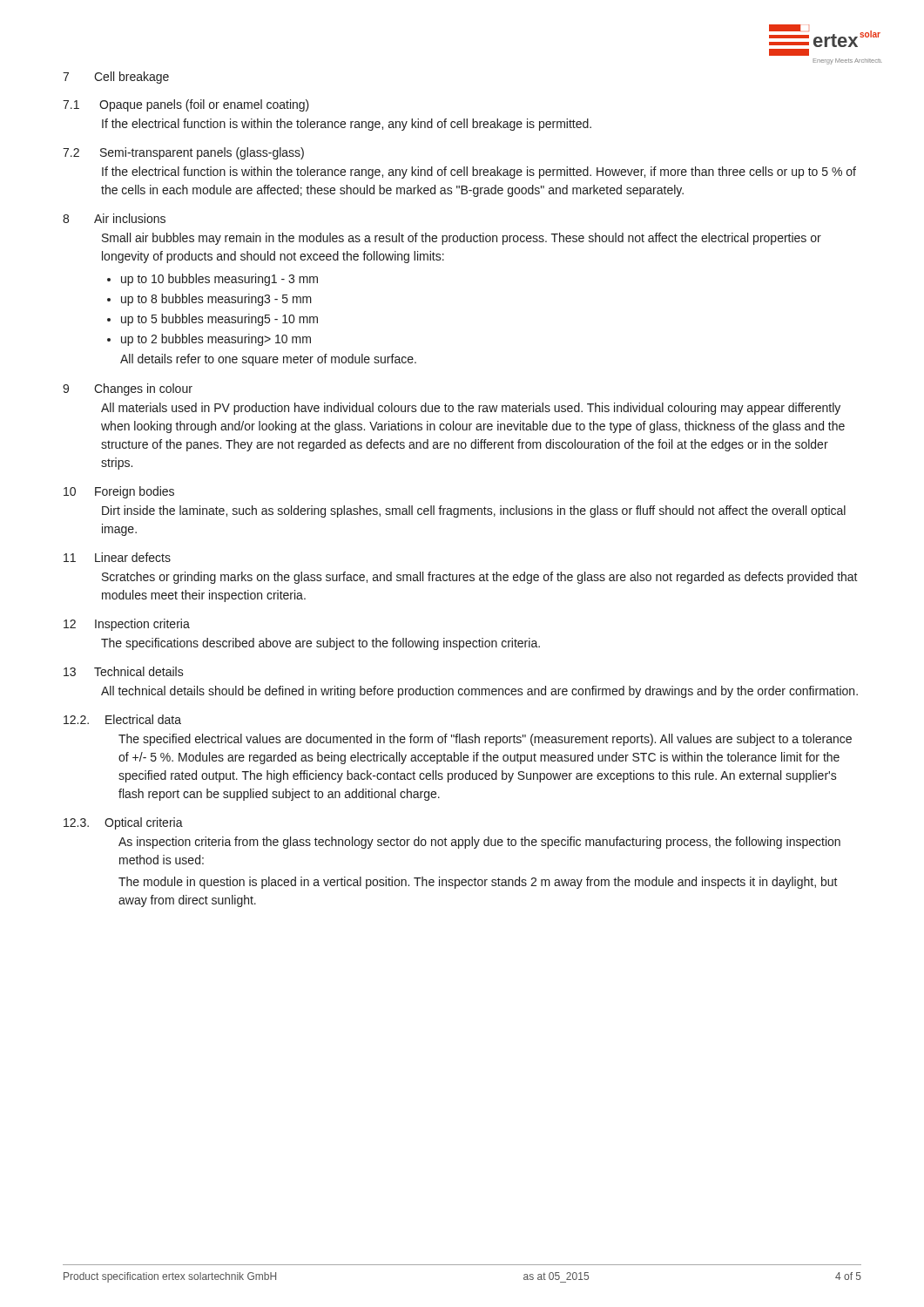Locate the text block starting "7Cell breakage"
Screen dimensions: 1307x924
[116, 77]
